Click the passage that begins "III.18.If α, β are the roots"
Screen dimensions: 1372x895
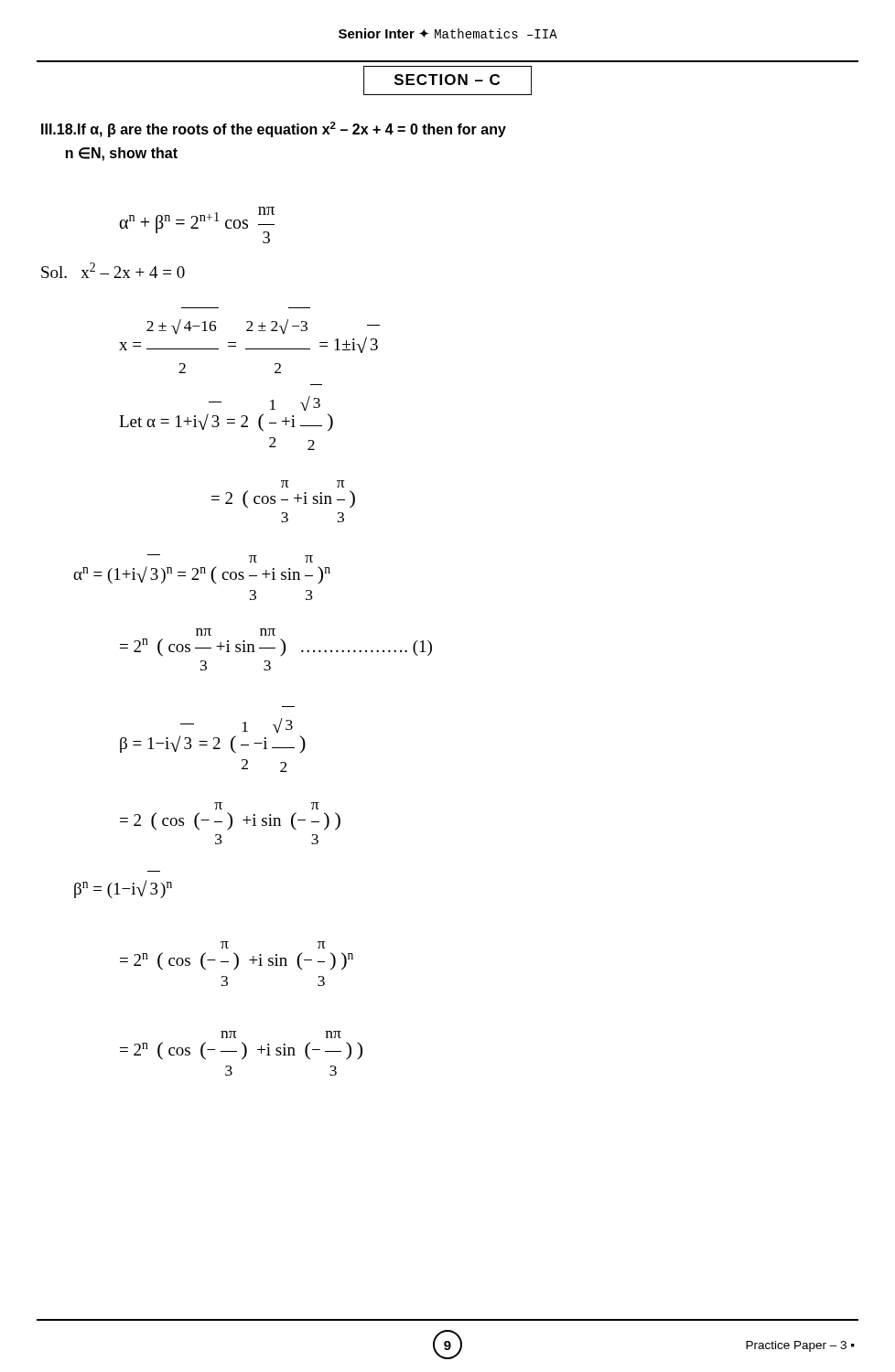[273, 140]
